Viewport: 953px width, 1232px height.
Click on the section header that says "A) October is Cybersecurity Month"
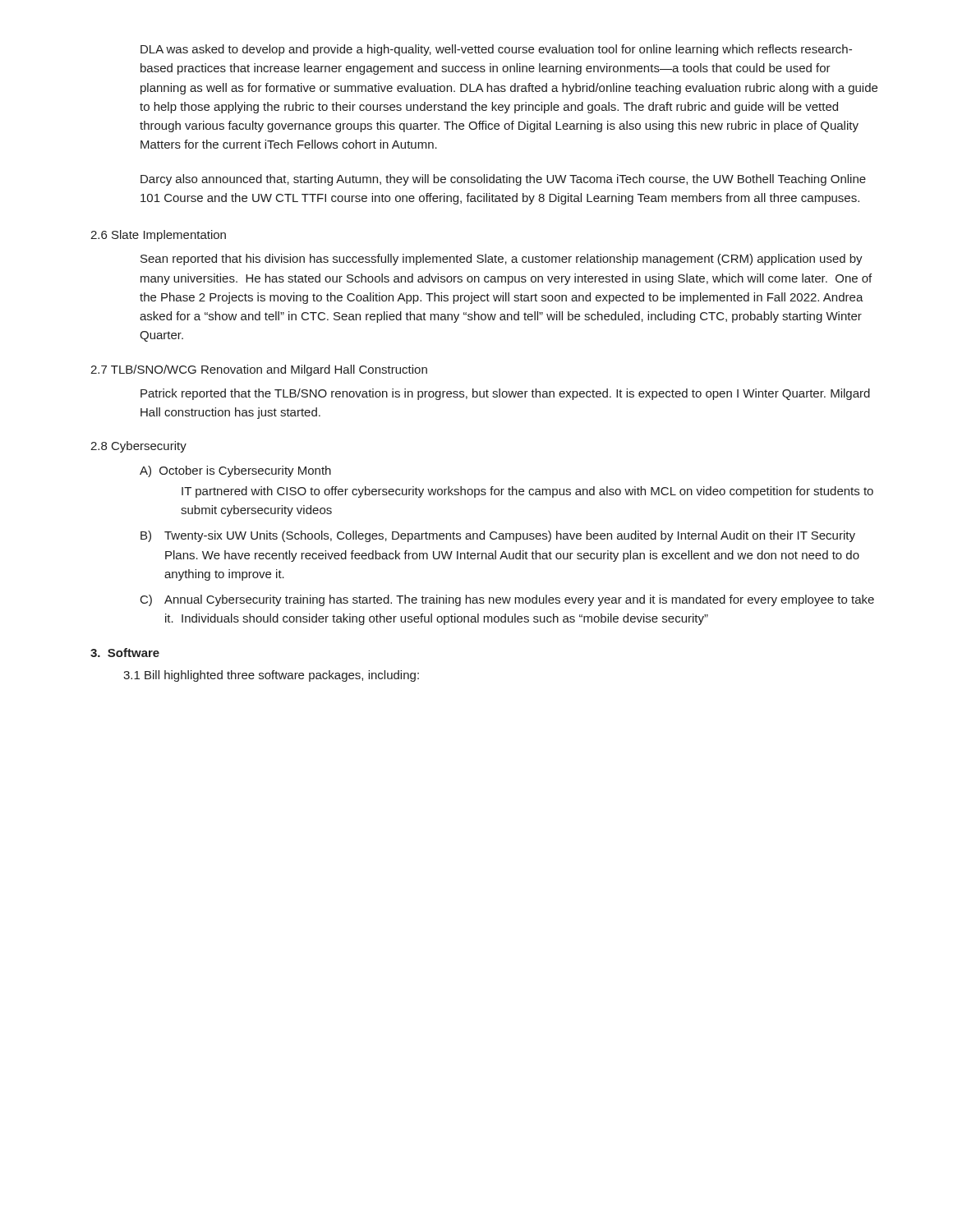[236, 470]
